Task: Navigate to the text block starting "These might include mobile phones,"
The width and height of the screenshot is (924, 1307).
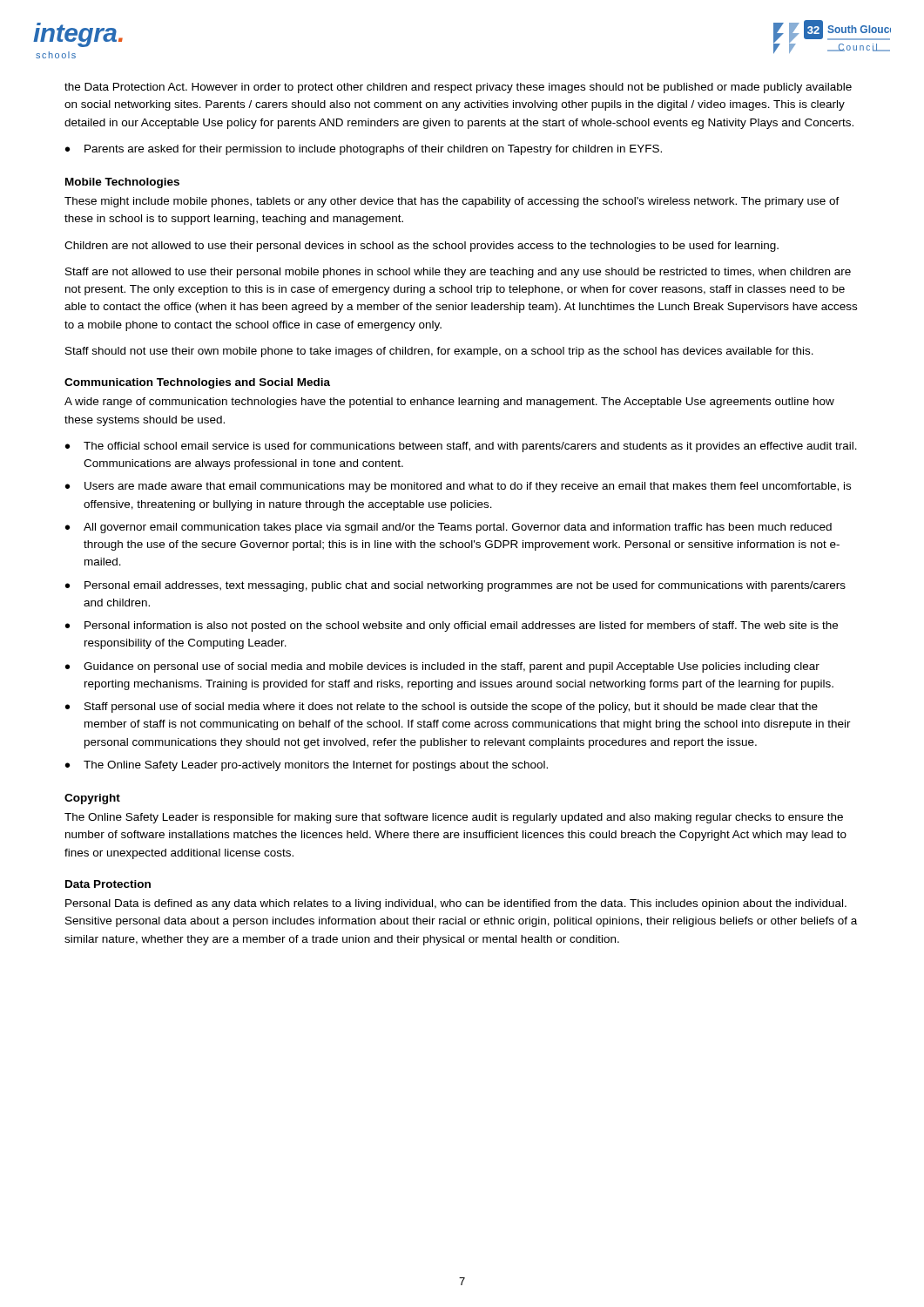Action: (x=452, y=210)
